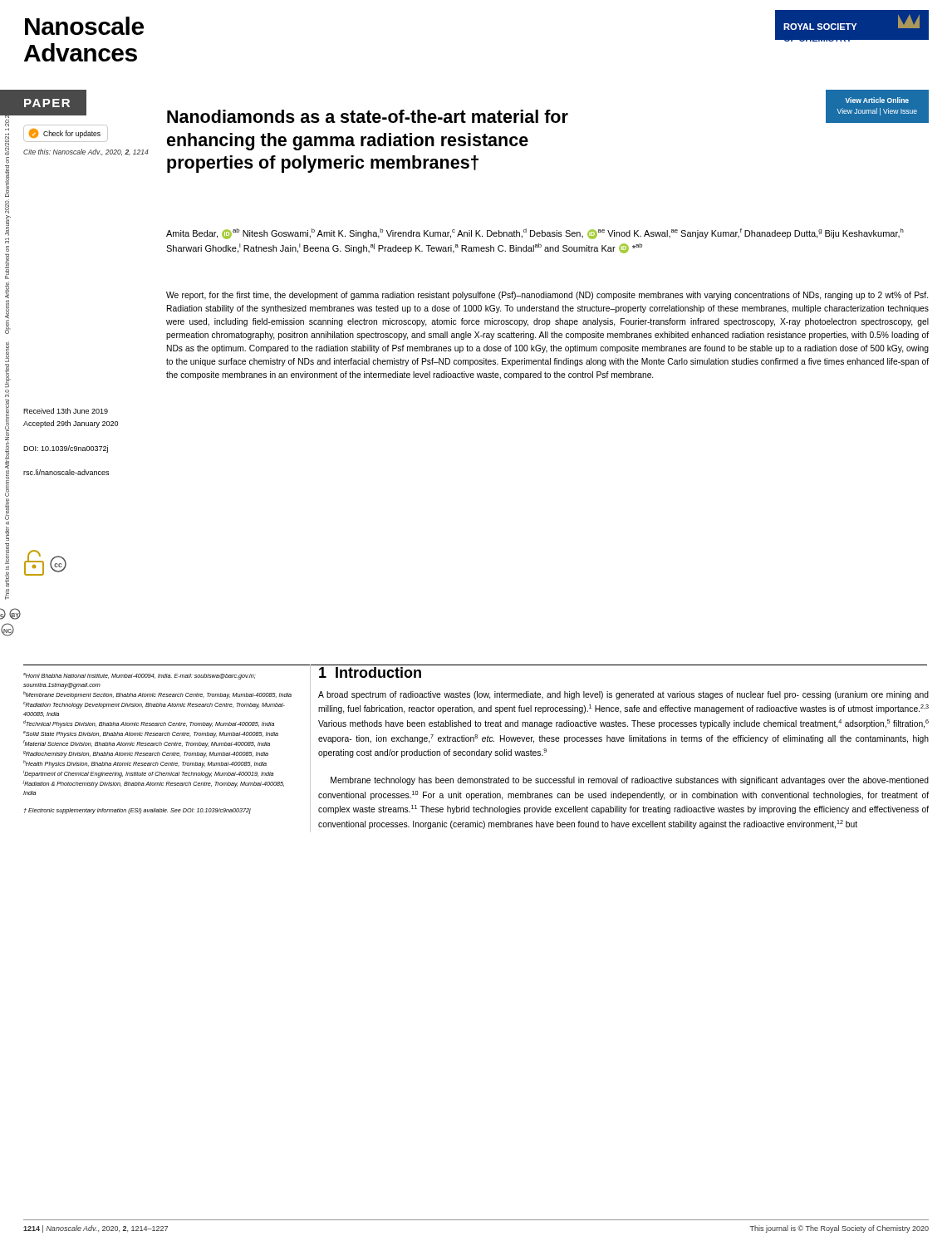Locate the block of text that opens with "aHomi Bhabha National"
This screenshot has width=952, height=1246.
[157, 743]
